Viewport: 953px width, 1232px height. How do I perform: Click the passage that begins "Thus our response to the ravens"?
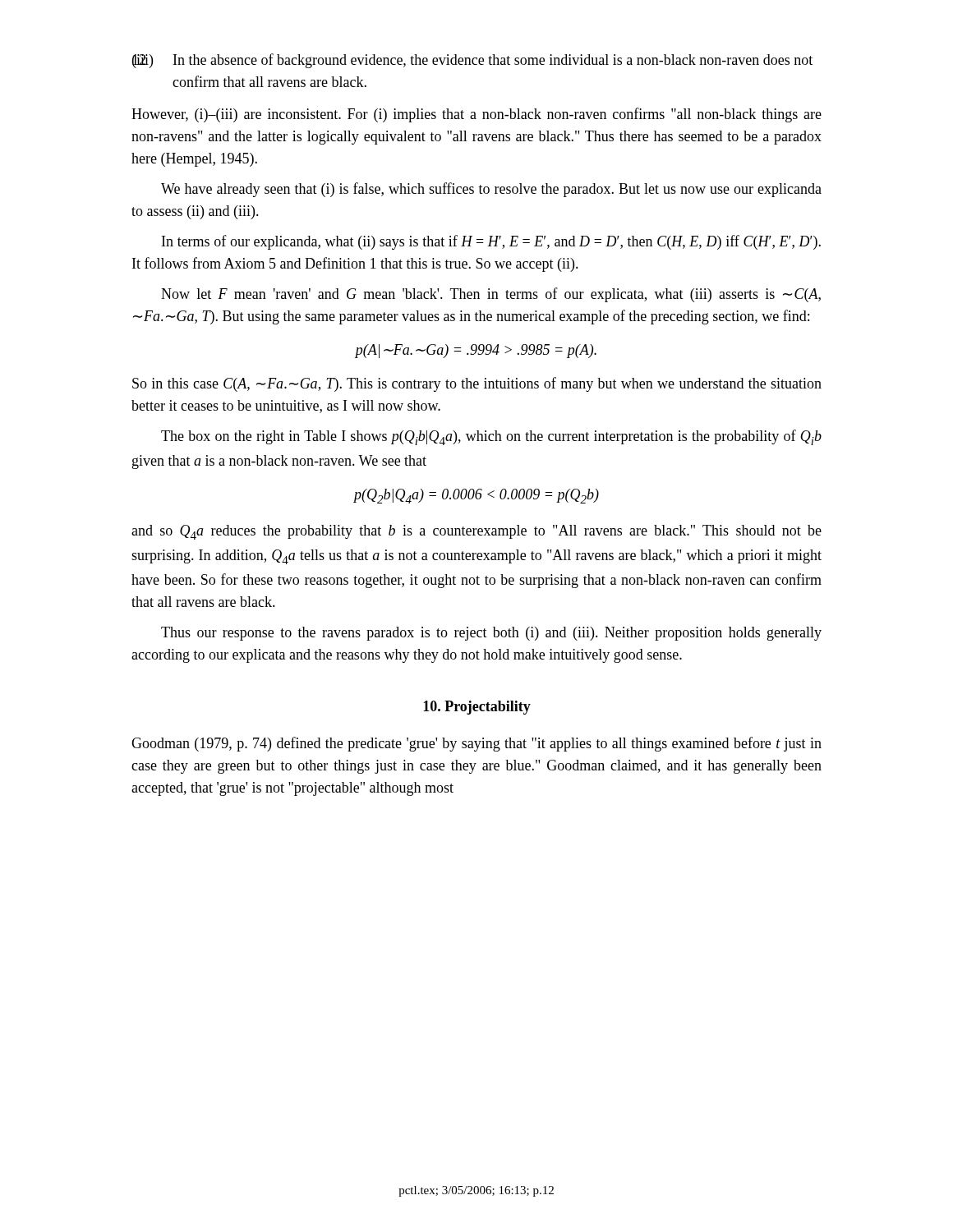(476, 644)
